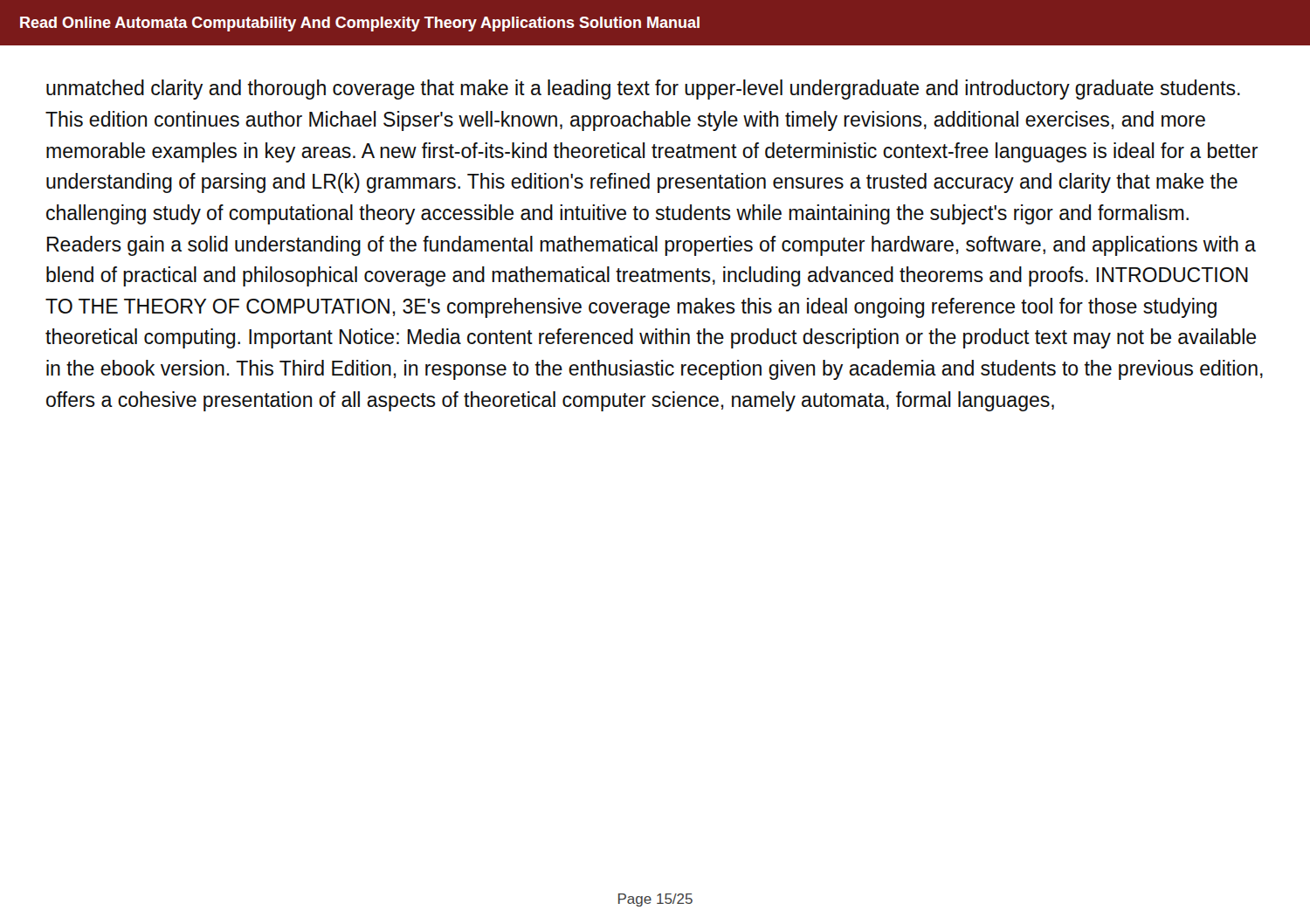The width and height of the screenshot is (1310, 924).
Task: Click on the text block that reads "unmatched clarity and thorough coverage that"
Action: coord(655,244)
